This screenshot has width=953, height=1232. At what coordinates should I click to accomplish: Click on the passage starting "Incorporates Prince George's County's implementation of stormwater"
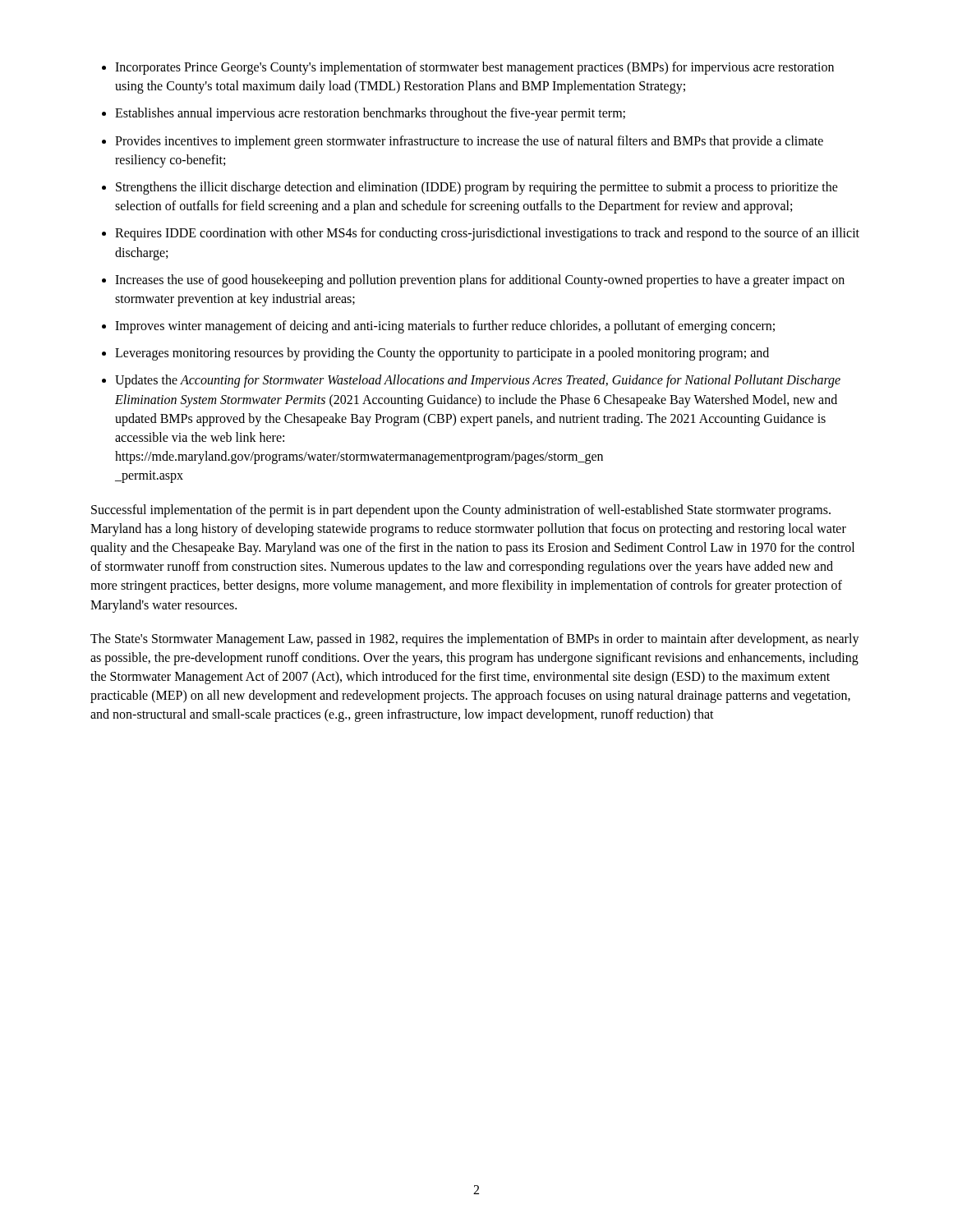tap(489, 77)
